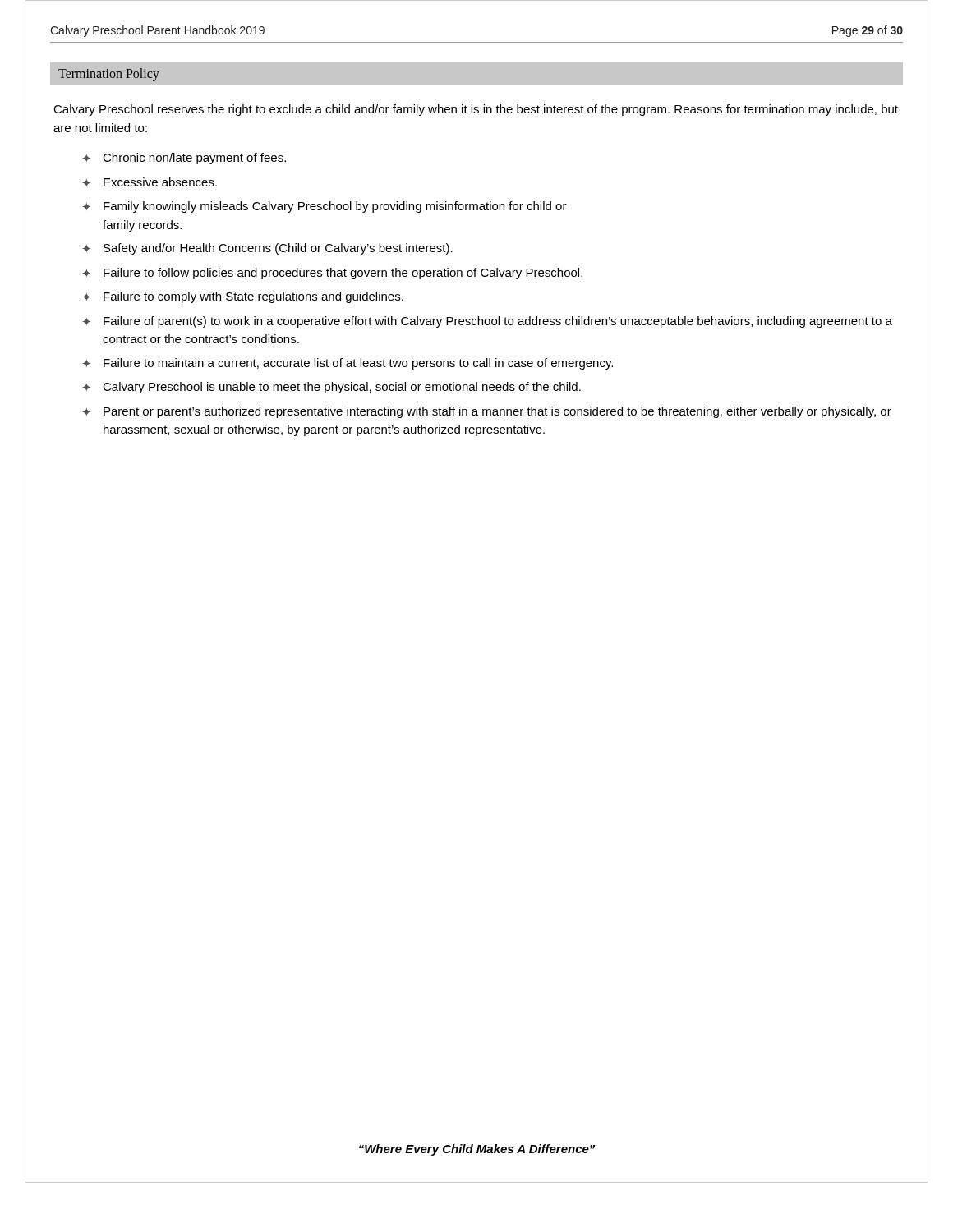Click the passage that begins "✦ Calvary Preschool is unable"
The width and height of the screenshot is (953, 1232).
492,387
